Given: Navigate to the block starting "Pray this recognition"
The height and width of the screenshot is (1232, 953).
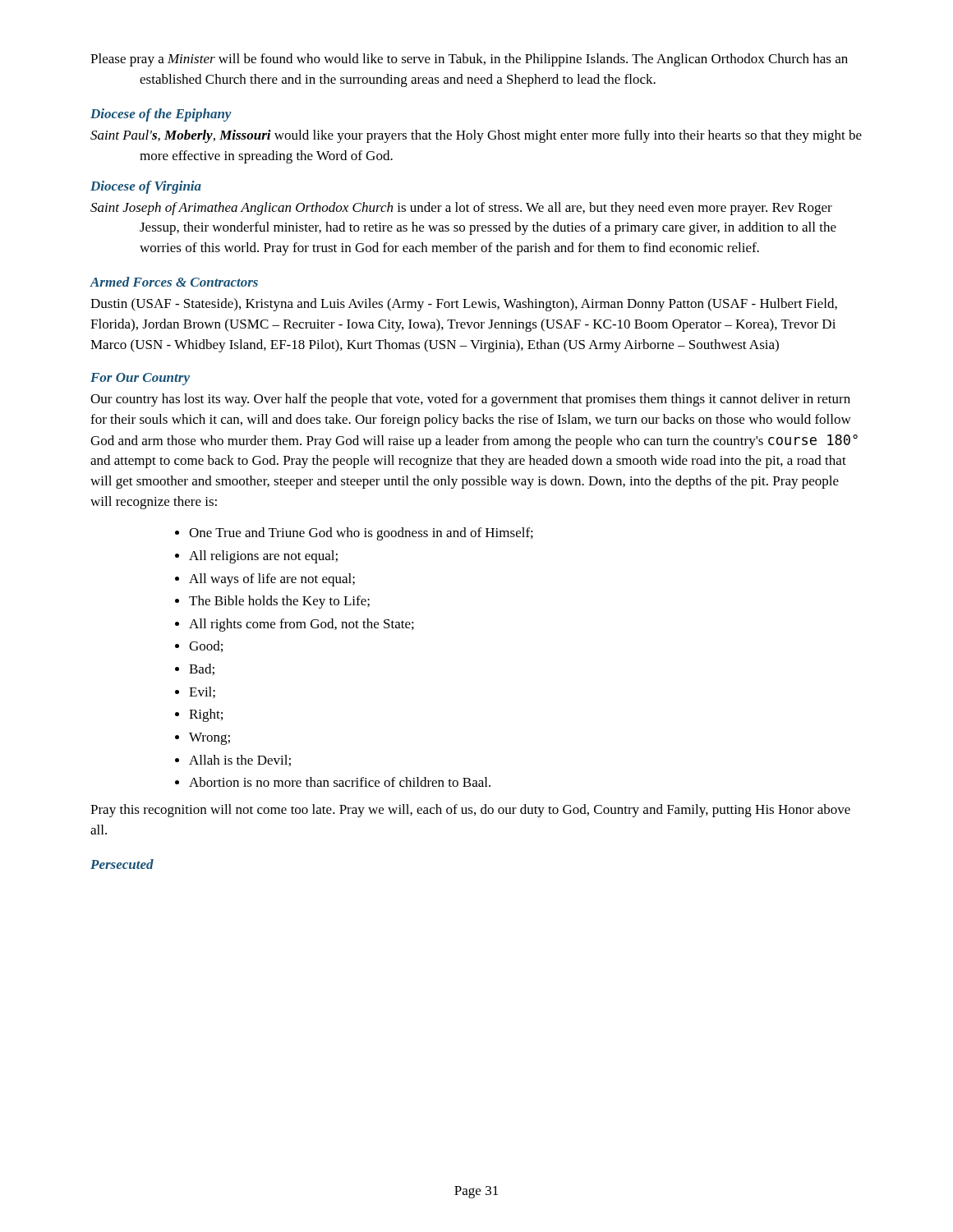Looking at the screenshot, I should [x=470, y=819].
